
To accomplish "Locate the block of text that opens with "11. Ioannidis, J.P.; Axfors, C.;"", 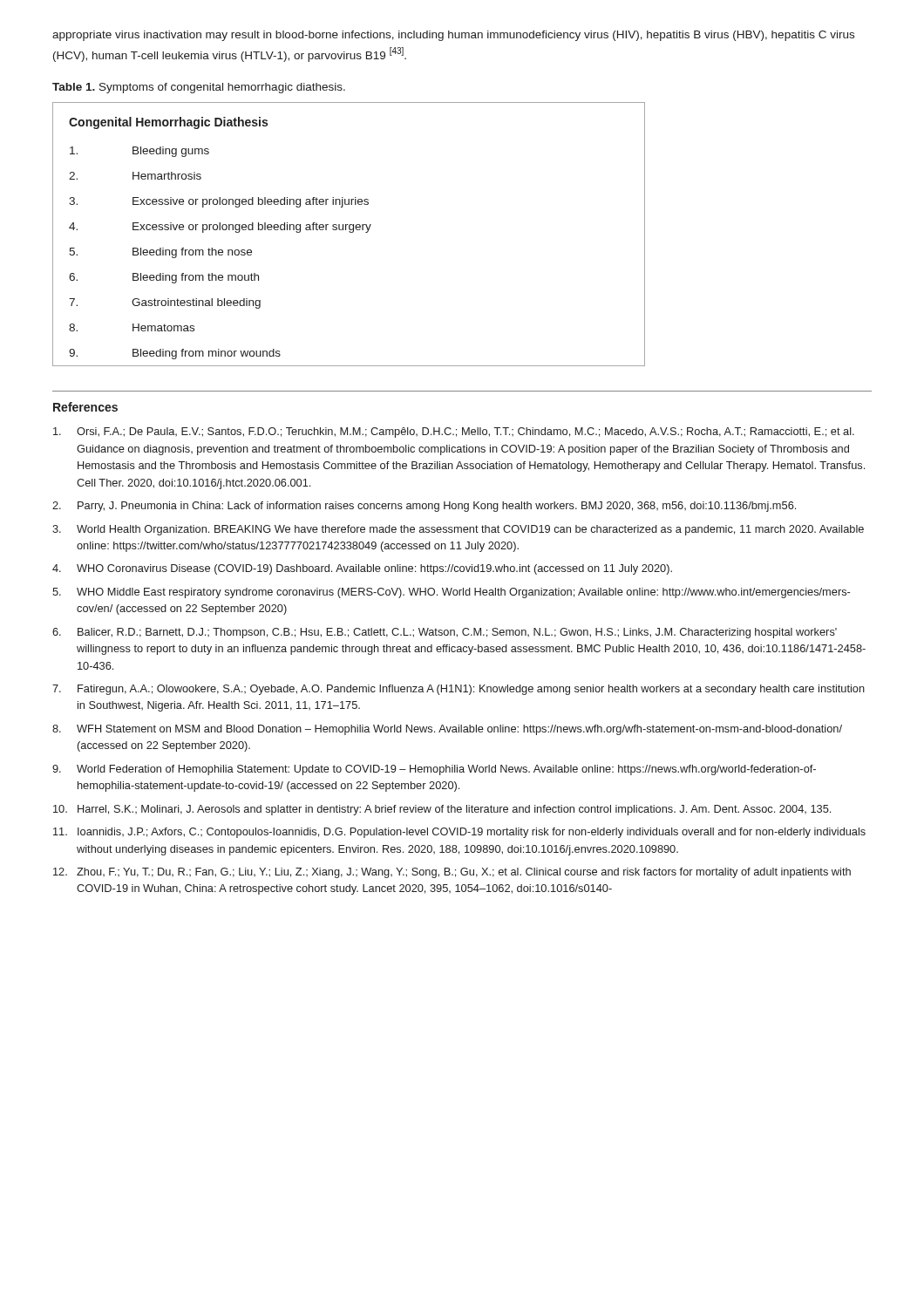I will (459, 839).
